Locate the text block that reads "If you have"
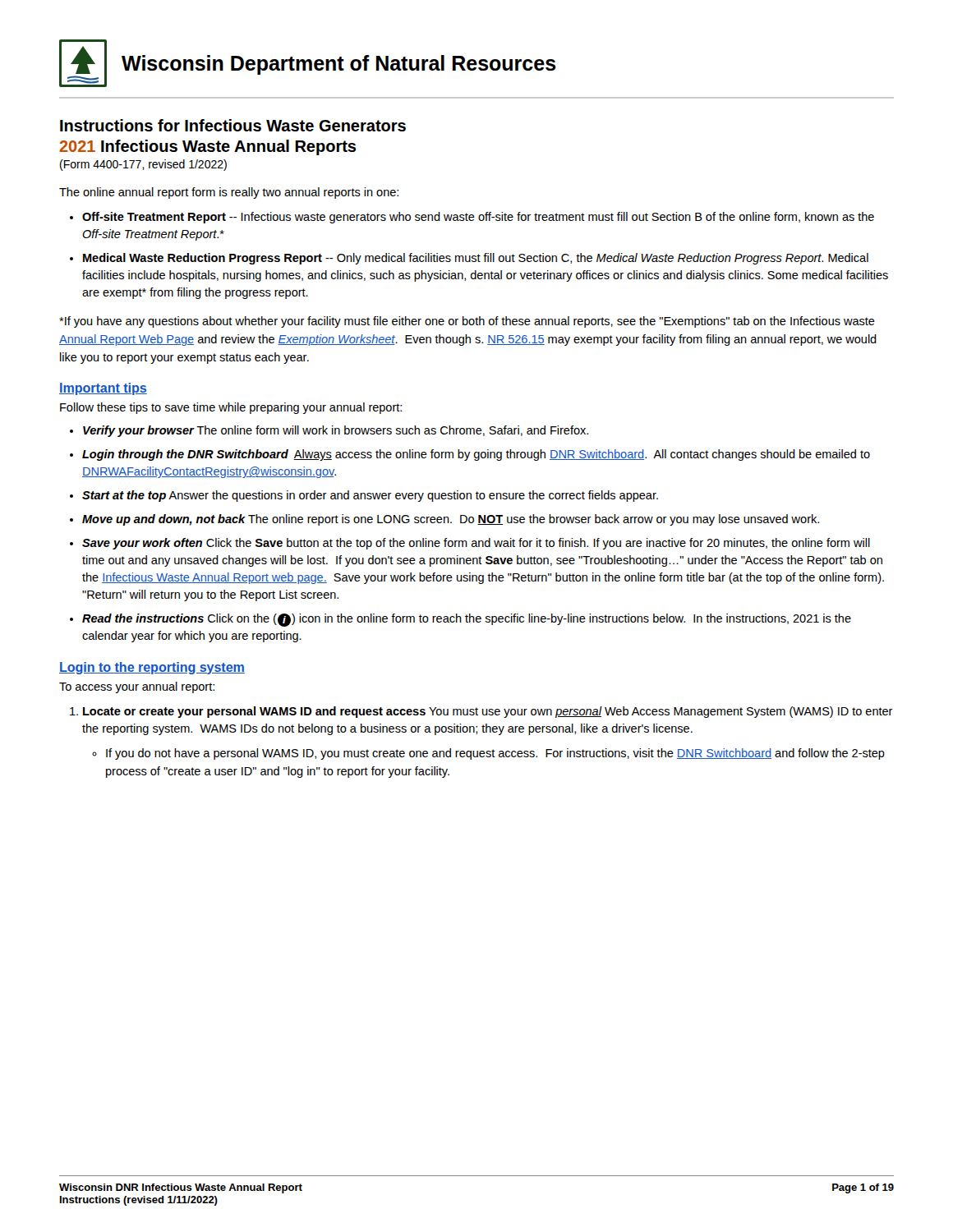 [x=468, y=339]
